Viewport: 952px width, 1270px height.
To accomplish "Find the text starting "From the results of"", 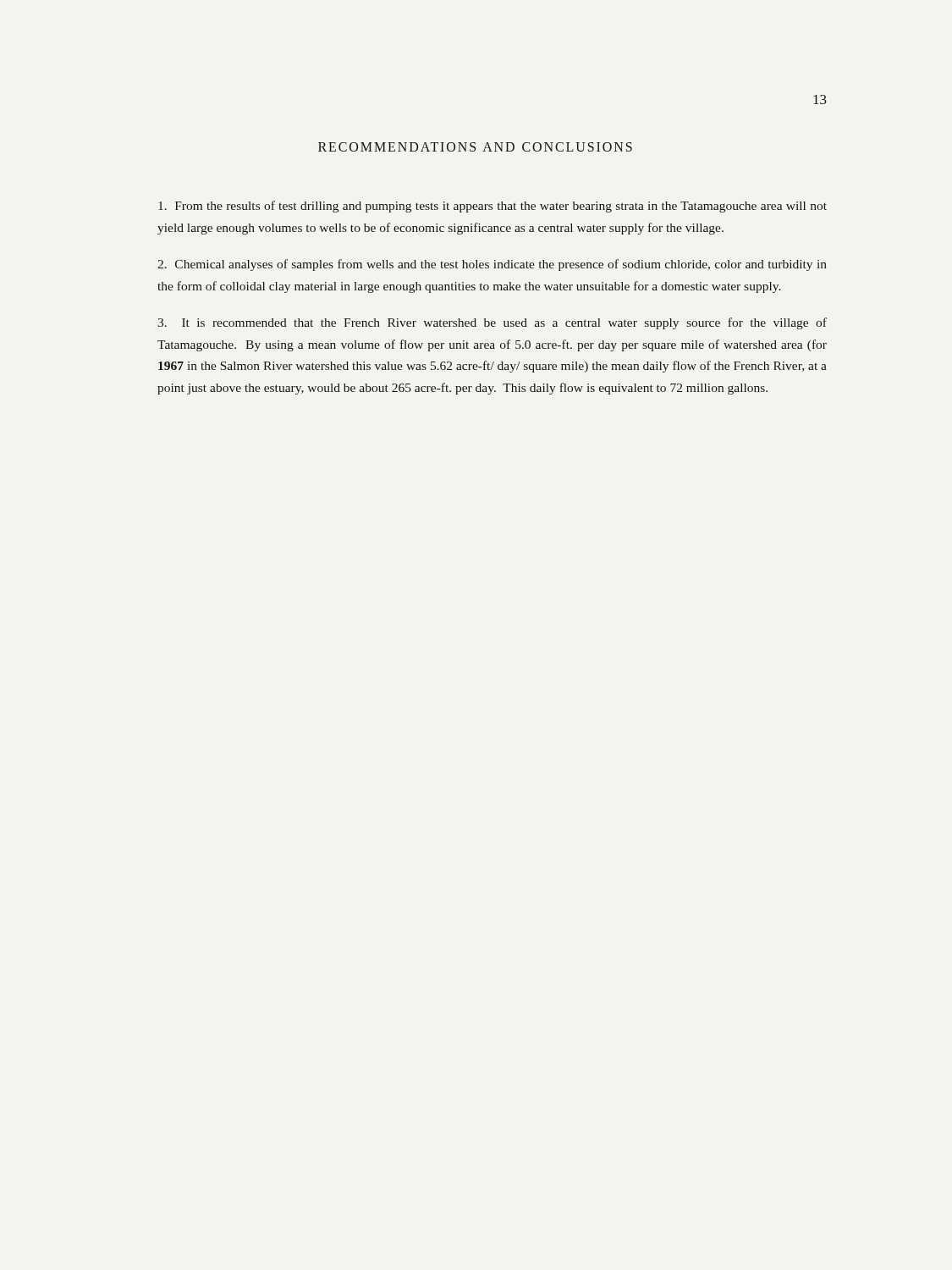I will click(492, 216).
